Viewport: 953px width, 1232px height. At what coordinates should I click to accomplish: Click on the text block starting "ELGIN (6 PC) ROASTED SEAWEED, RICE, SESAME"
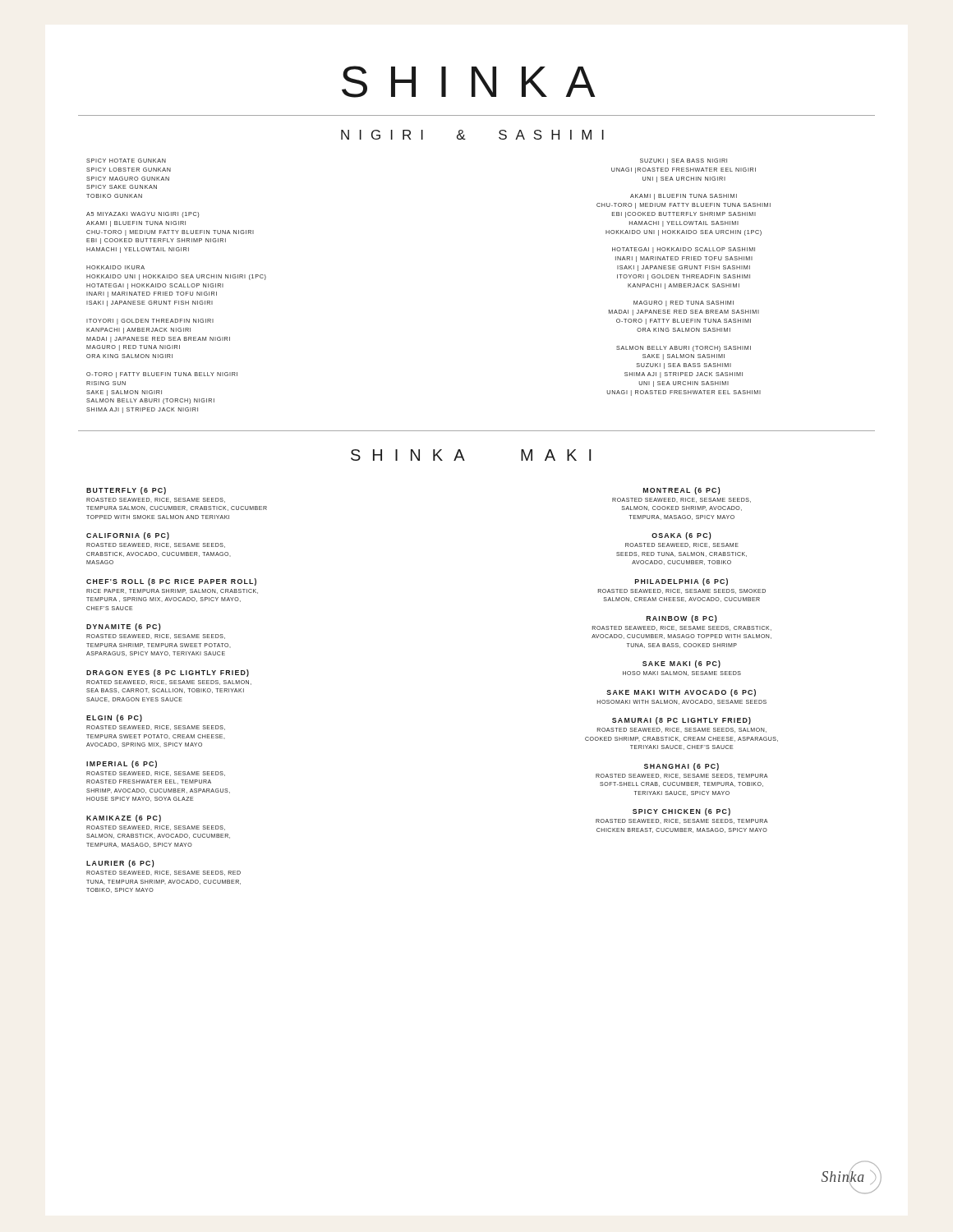114,718
